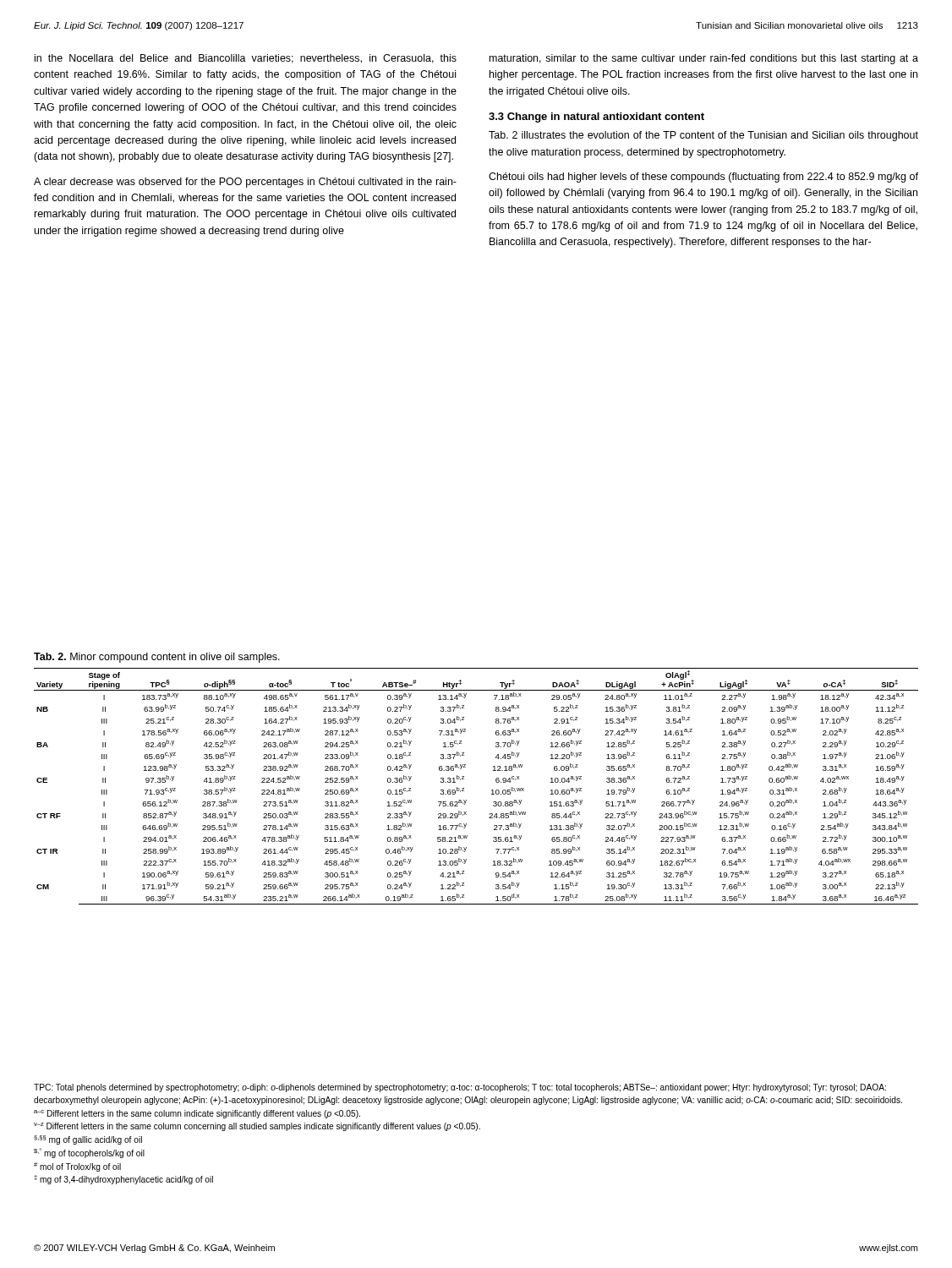Screen dimensions: 1268x952
Task: Find the table that mentions "42.85 a,x"
Action: click(x=476, y=786)
